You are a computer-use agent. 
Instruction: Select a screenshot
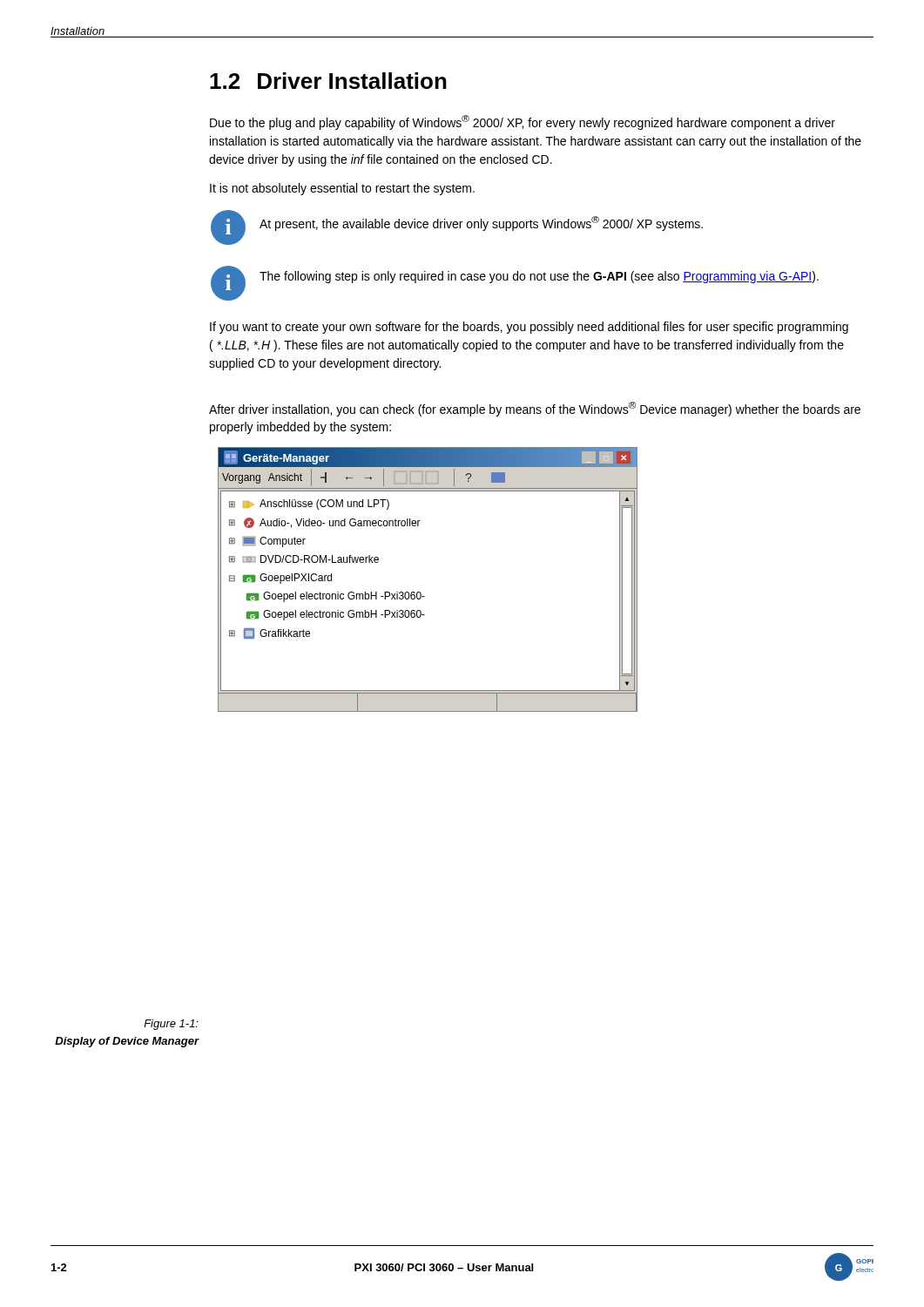541,580
